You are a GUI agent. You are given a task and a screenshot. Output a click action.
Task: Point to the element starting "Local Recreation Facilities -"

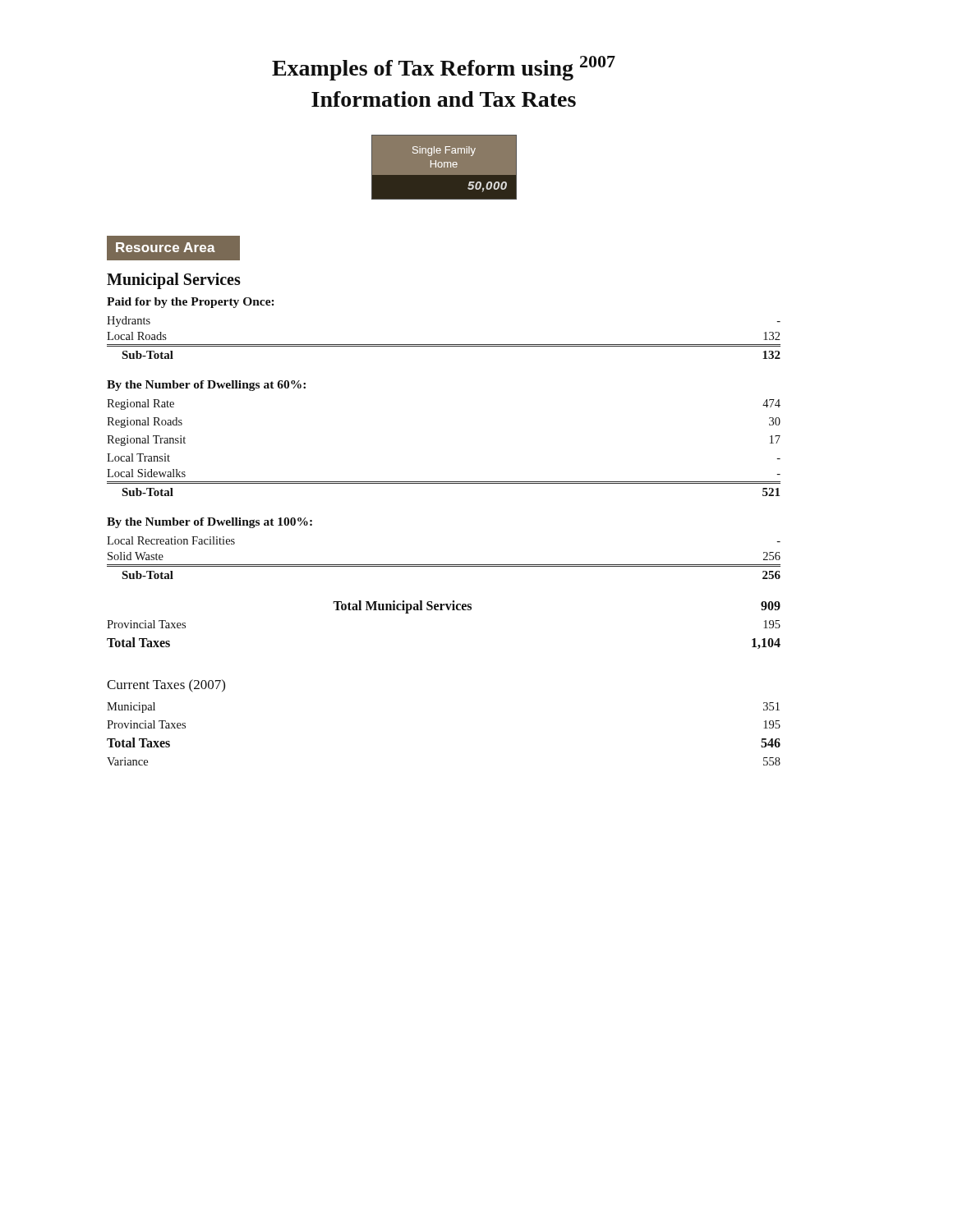click(x=177, y=541)
